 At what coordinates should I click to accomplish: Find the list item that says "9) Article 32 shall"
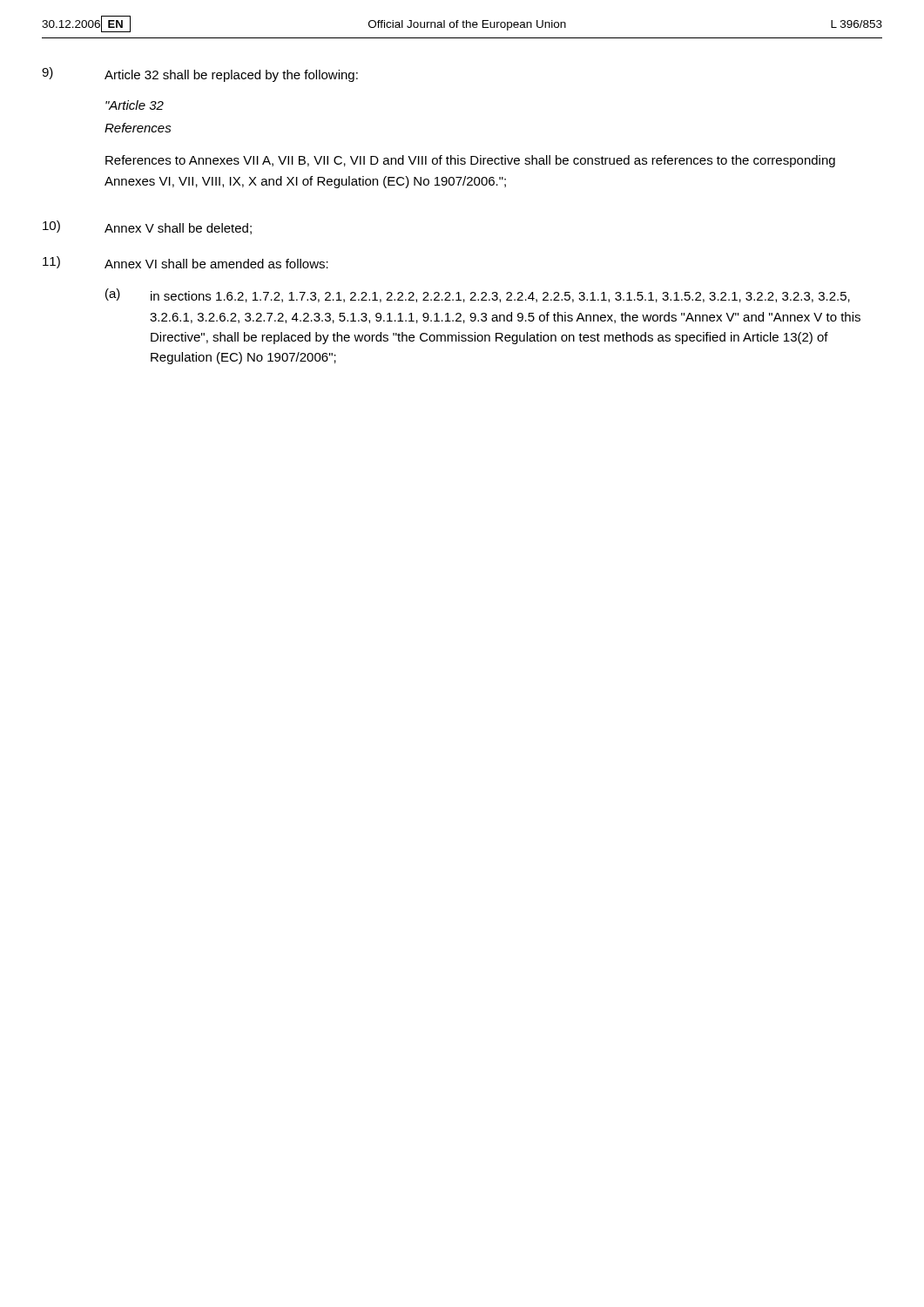200,74
